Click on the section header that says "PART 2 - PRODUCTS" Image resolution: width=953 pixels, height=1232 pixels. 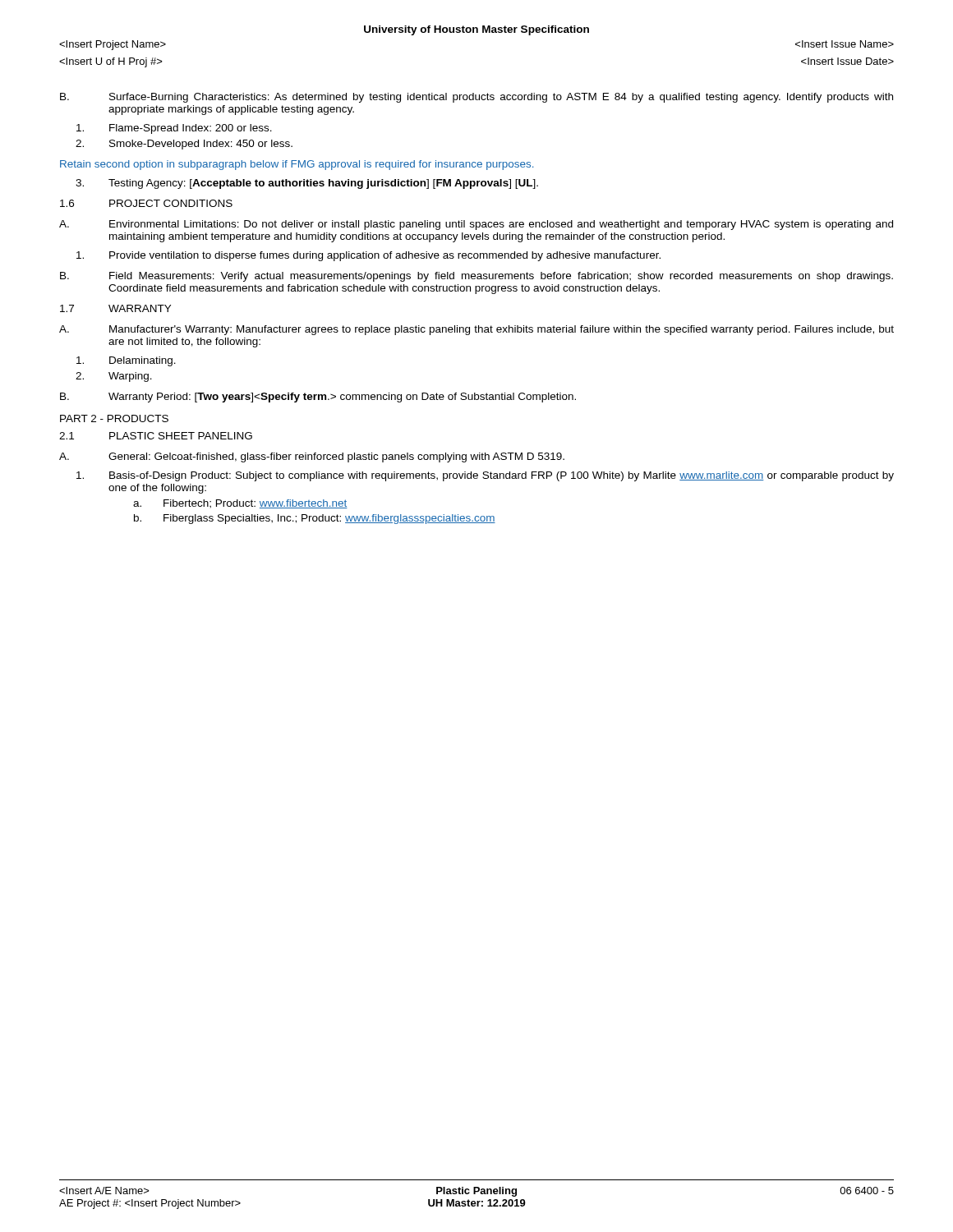click(114, 418)
